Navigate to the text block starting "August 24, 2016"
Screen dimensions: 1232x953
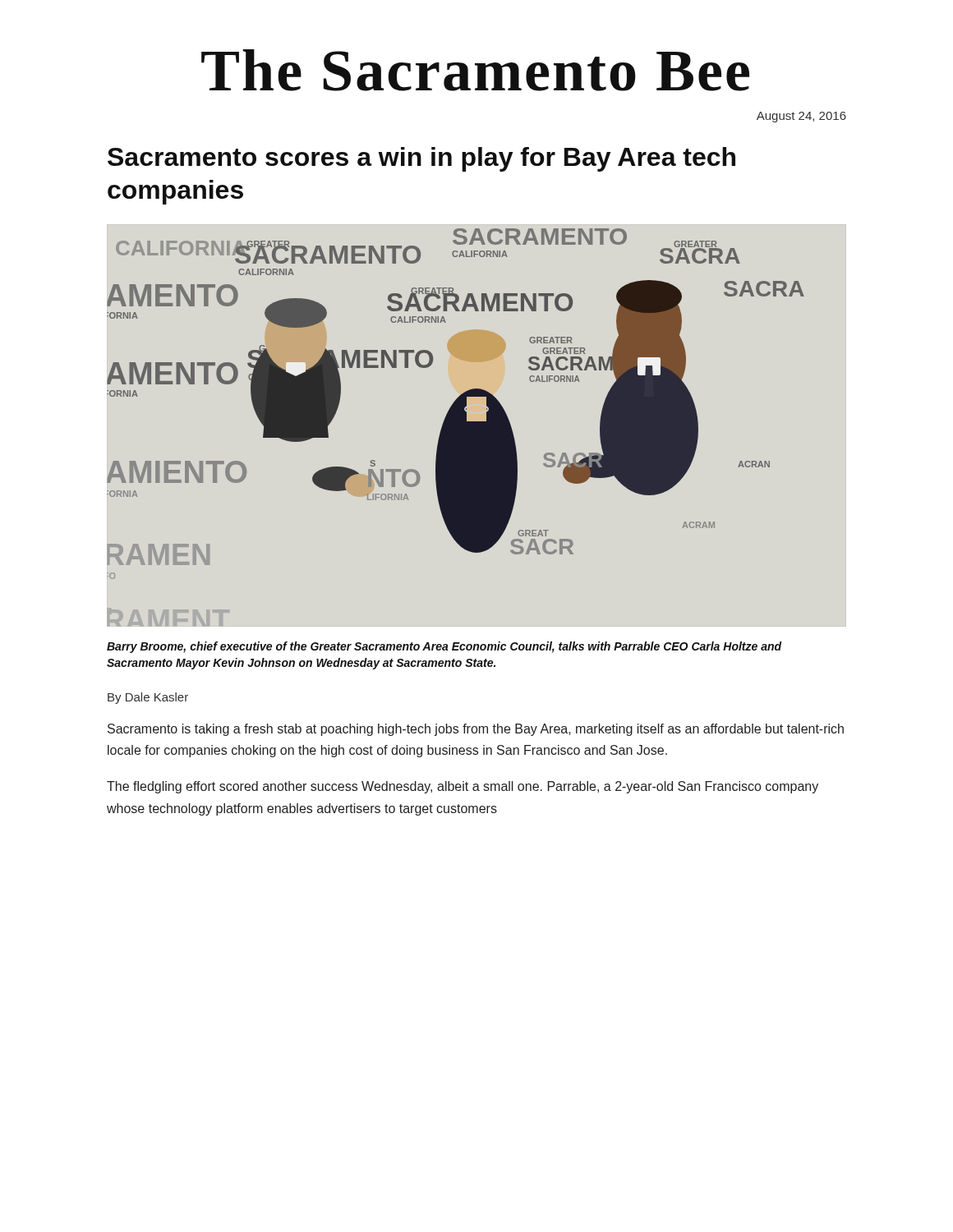click(801, 115)
